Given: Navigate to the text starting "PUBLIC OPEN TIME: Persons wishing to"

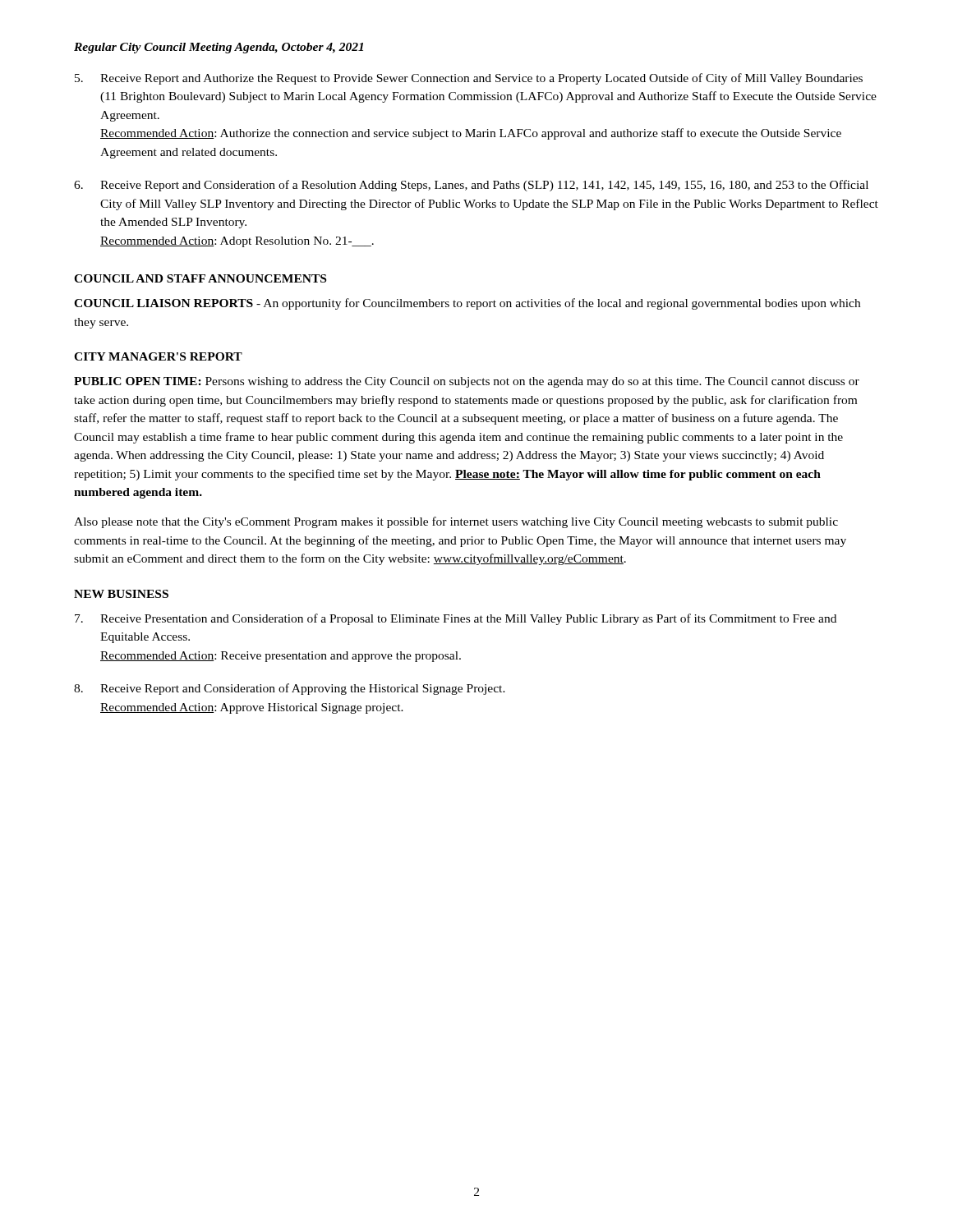Looking at the screenshot, I should point(466,436).
